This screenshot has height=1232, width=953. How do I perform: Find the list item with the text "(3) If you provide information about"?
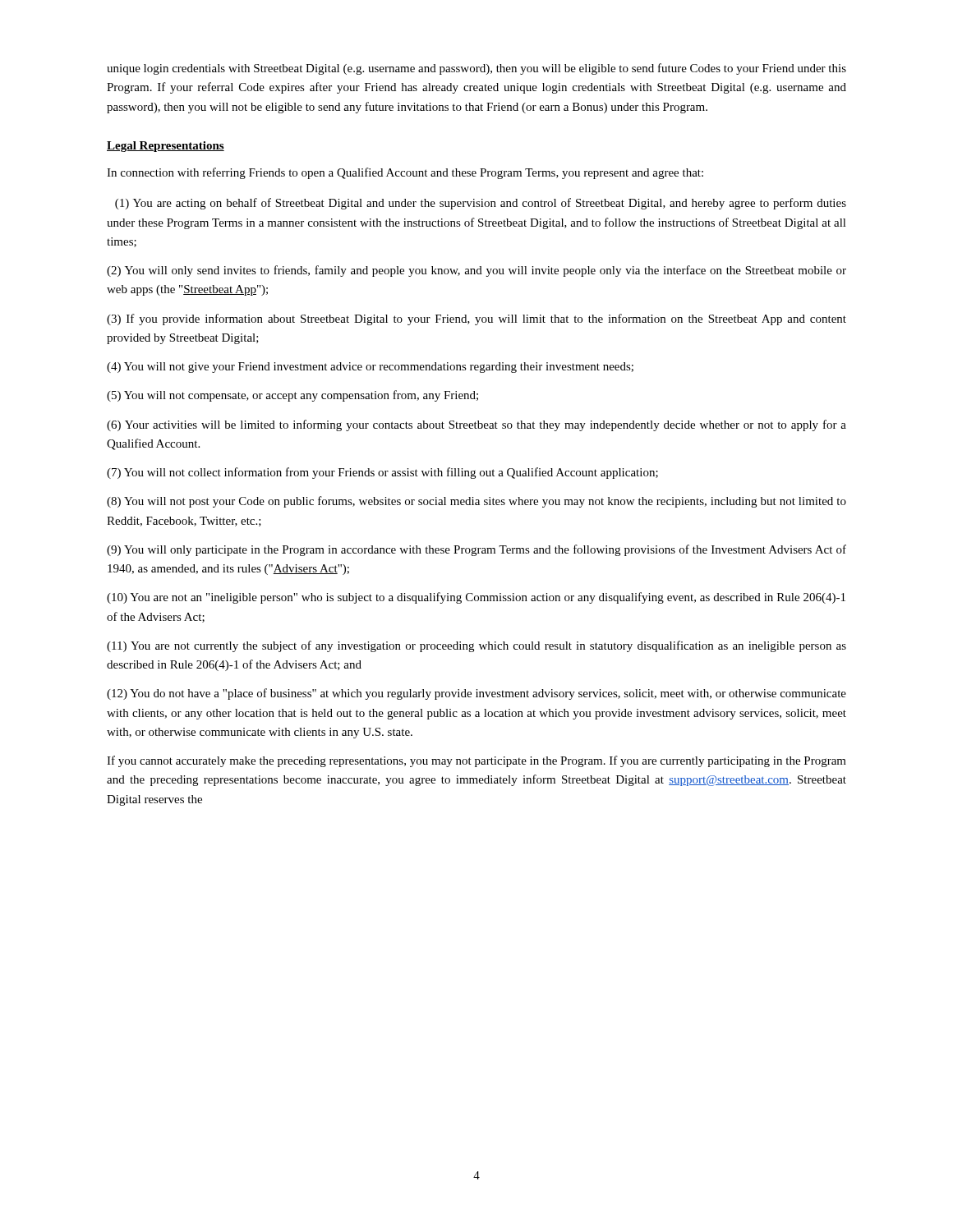click(x=476, y=328)
